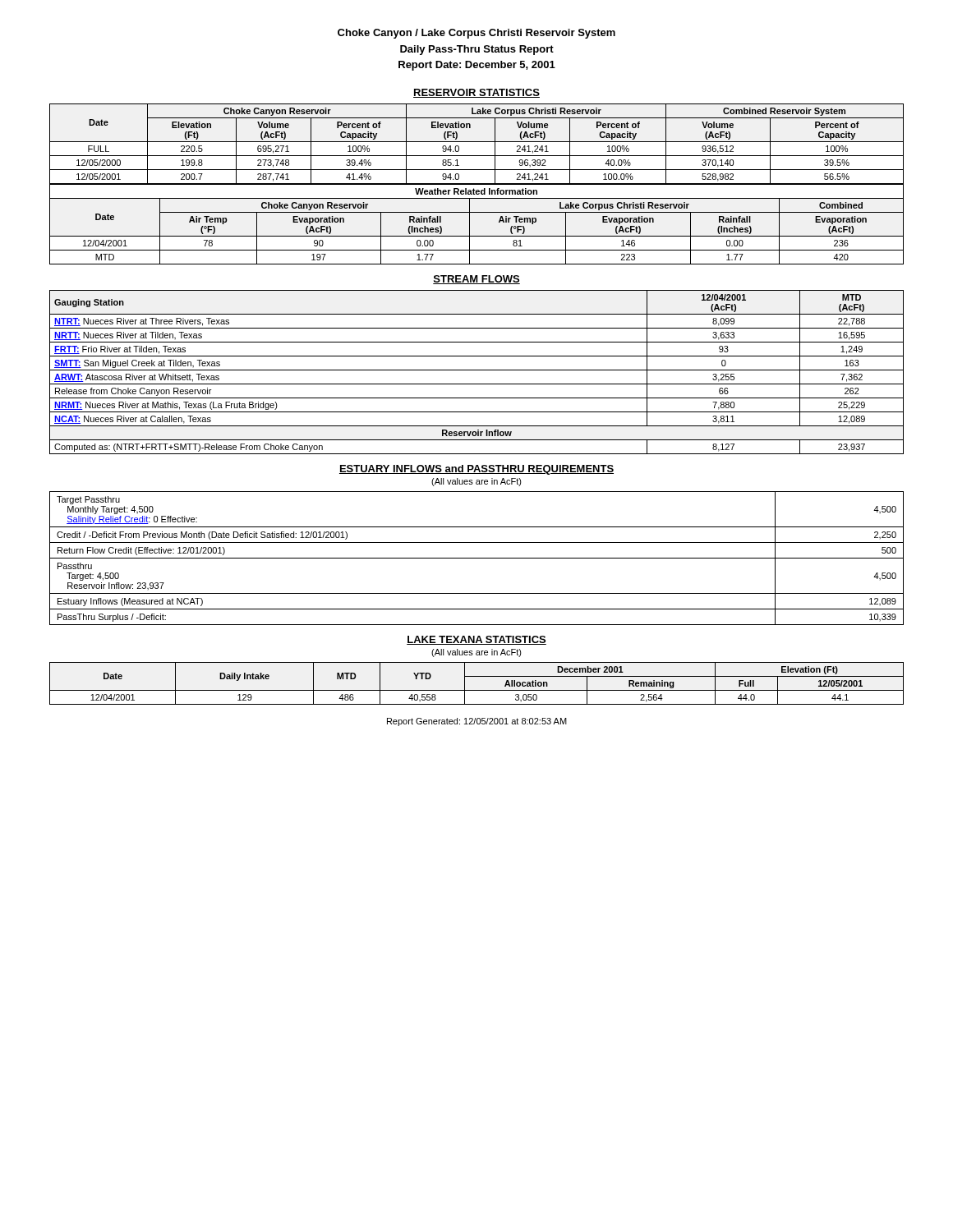The height and width of the screenshot is (1232, 953).
Task: Click on the text block starting "RESERVOIR STATISTICS"
Action: [x=476, y=92]
